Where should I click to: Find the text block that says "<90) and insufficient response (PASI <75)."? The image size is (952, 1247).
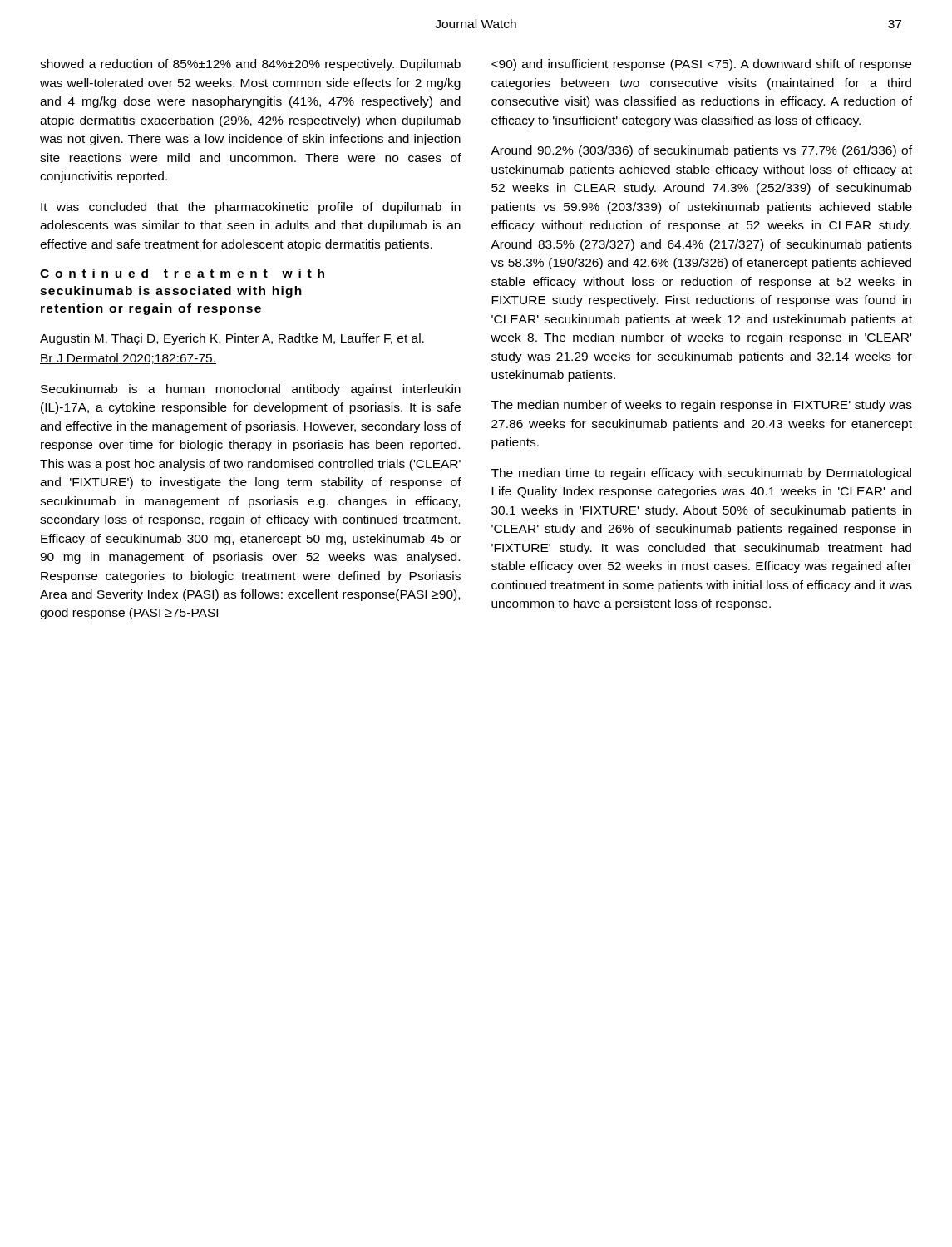pyautogui.click(x=702, y=93)
